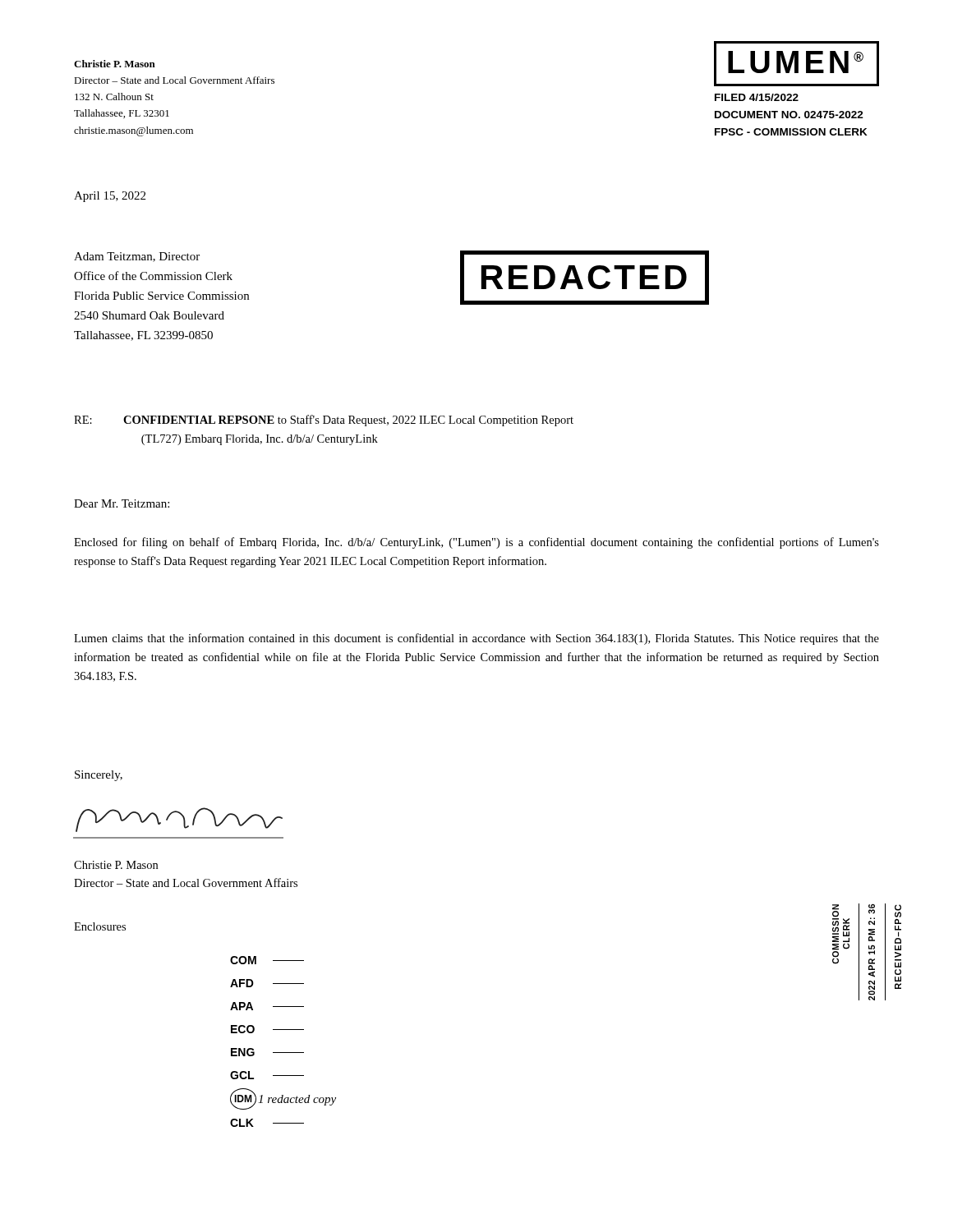Locate the element starting "Enclosed for filing on"
The height and width of the screenshot is (1232, 953).
click(476, 552)
